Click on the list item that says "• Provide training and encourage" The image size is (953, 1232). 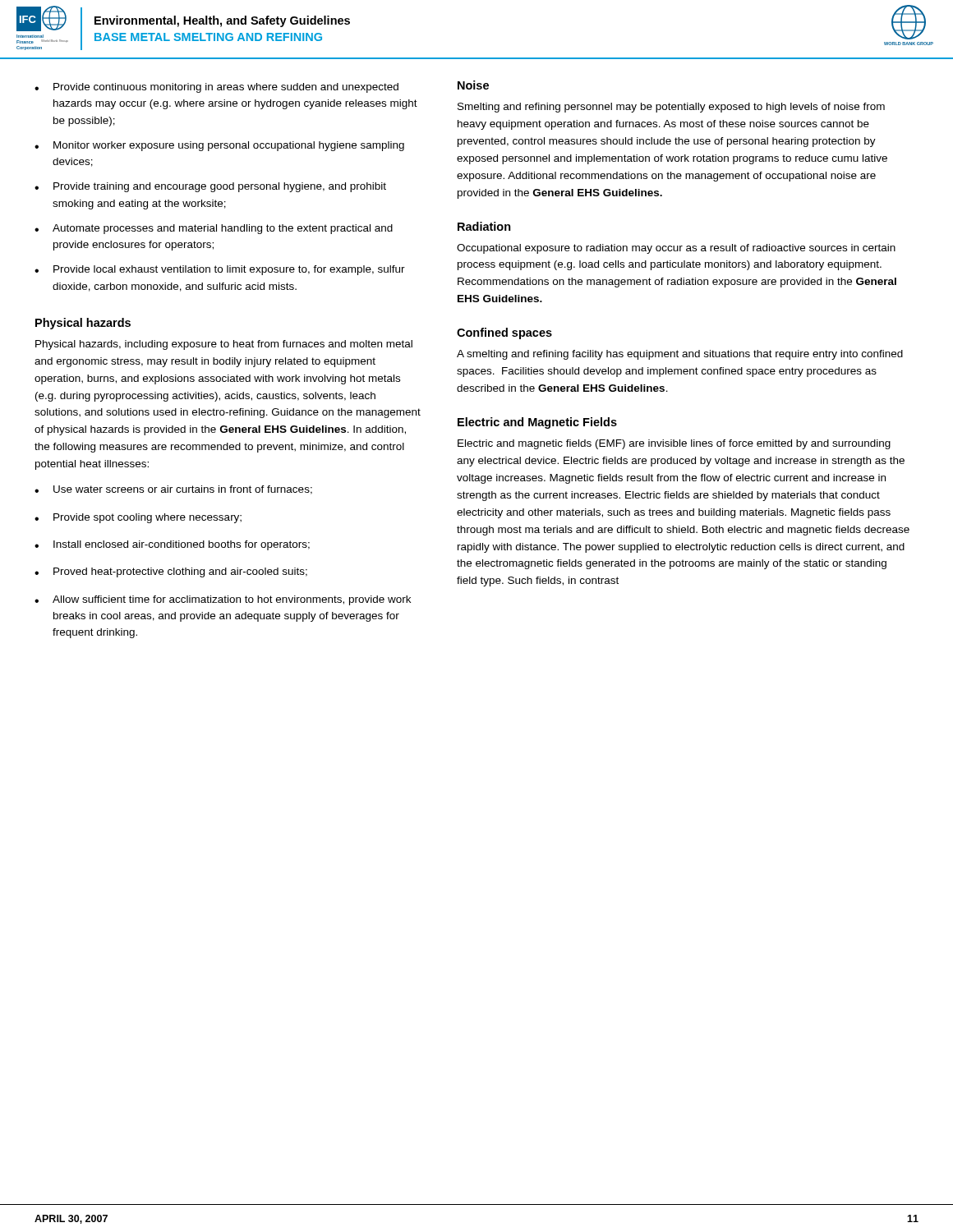pos(228,195)
